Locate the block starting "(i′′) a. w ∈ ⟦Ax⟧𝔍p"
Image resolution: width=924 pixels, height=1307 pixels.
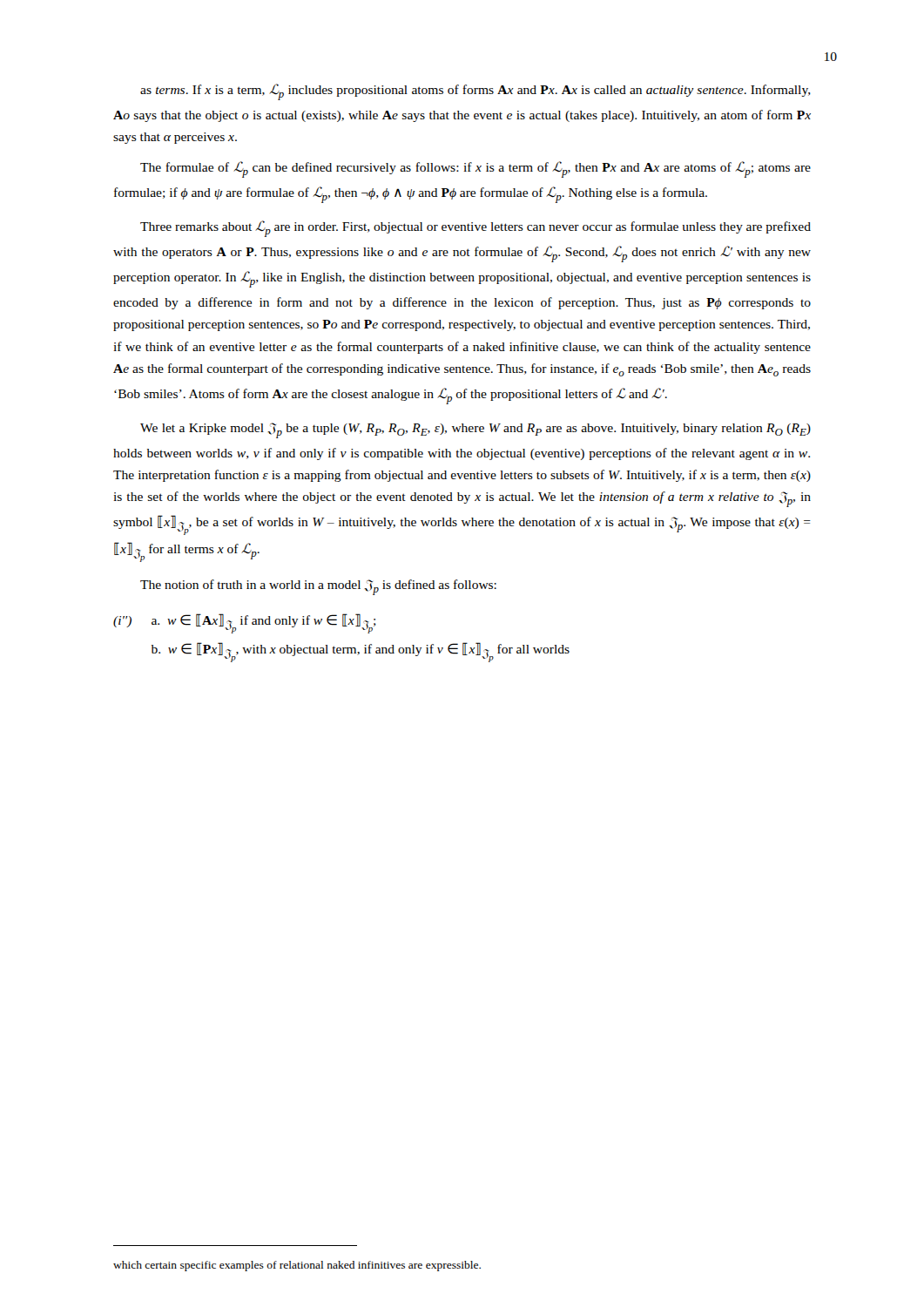tap(462, 637)
